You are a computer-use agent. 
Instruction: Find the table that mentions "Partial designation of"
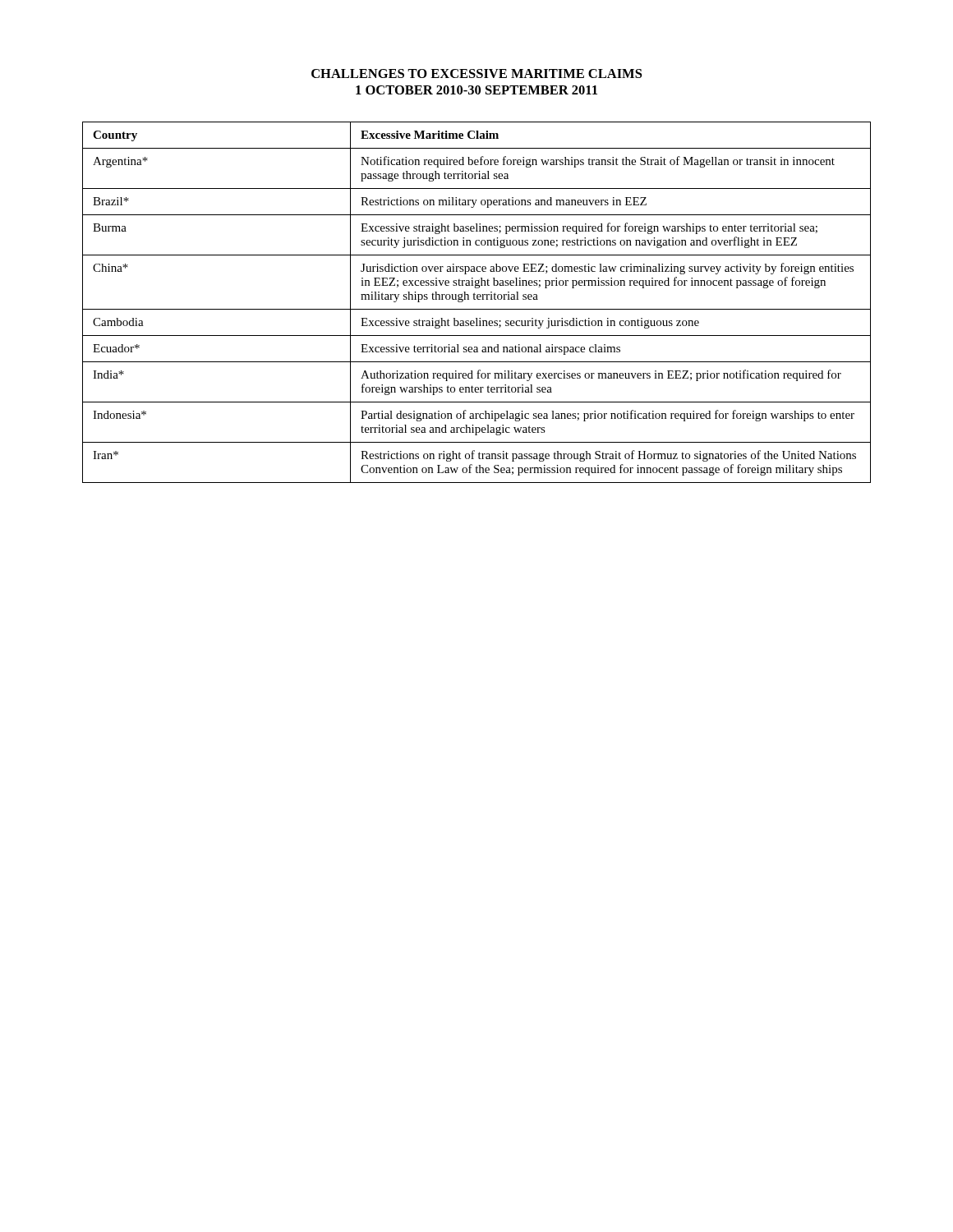tap(476, 302)
